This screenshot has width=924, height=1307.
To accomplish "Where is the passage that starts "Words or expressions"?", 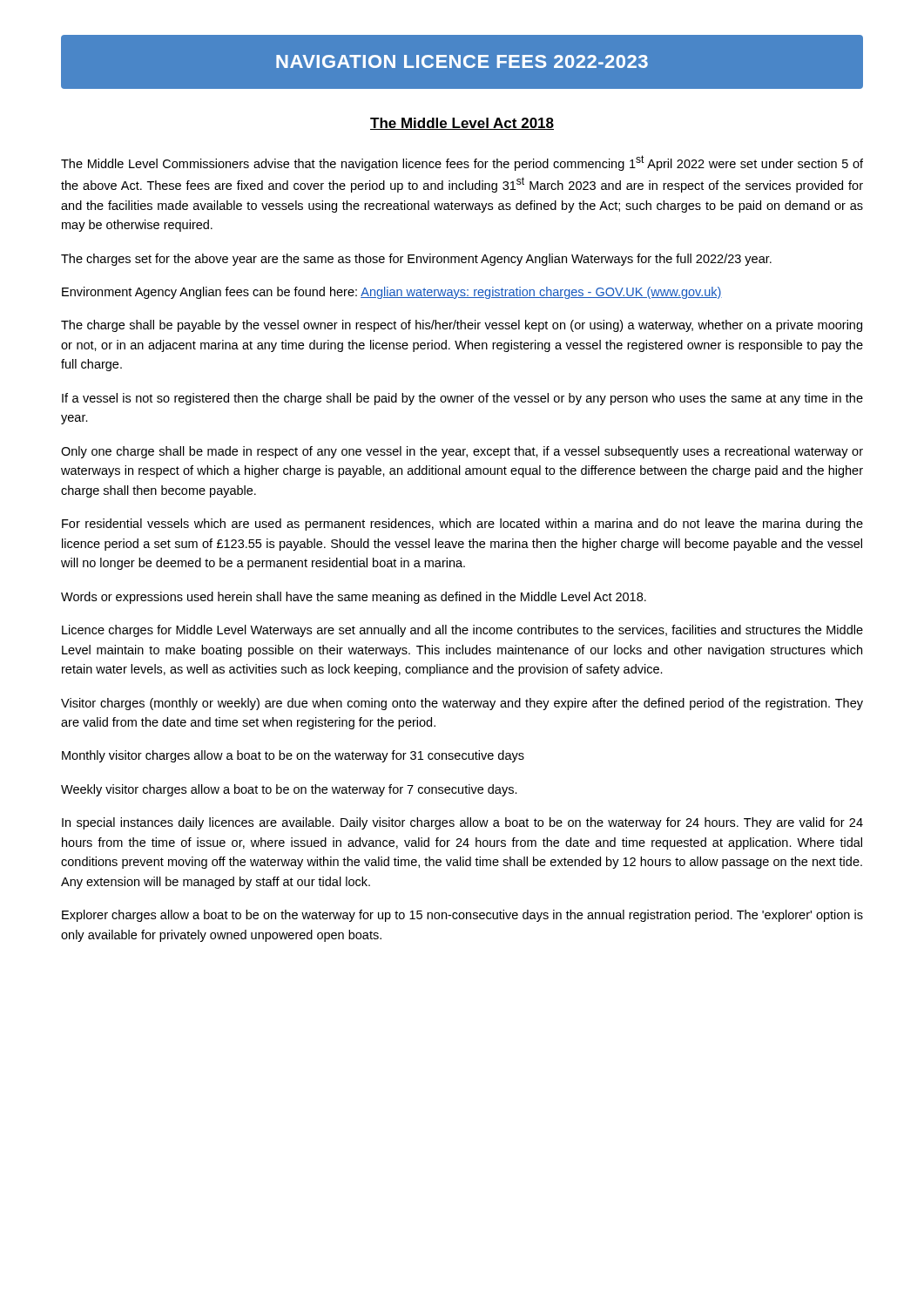I will (x=354, y=597).
